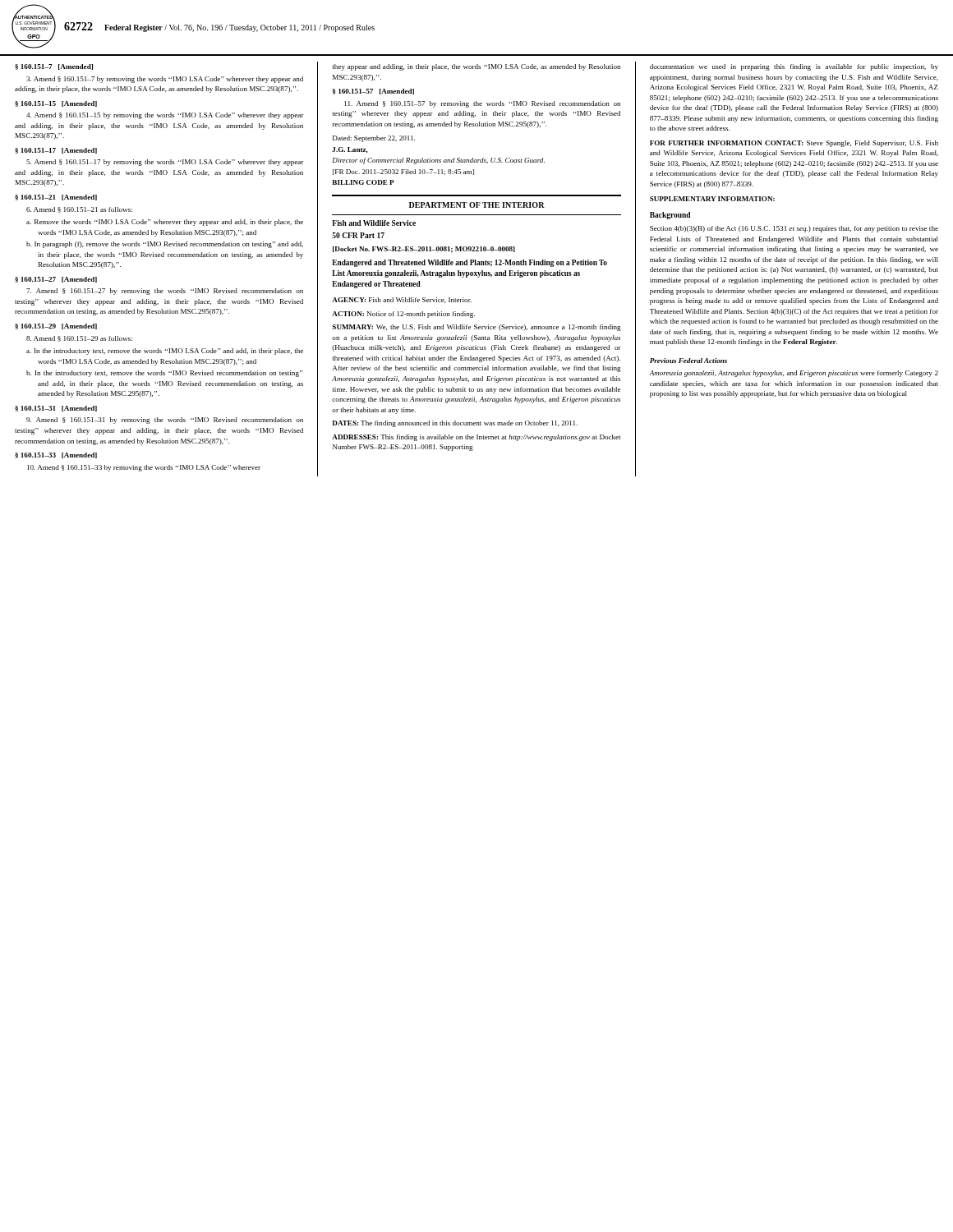Select the list item that reads "a. Remove the words ‘‘IMO"
The width and height of the screenshot is (953, 1232).
pyautogui.click(x=165, y=227)
